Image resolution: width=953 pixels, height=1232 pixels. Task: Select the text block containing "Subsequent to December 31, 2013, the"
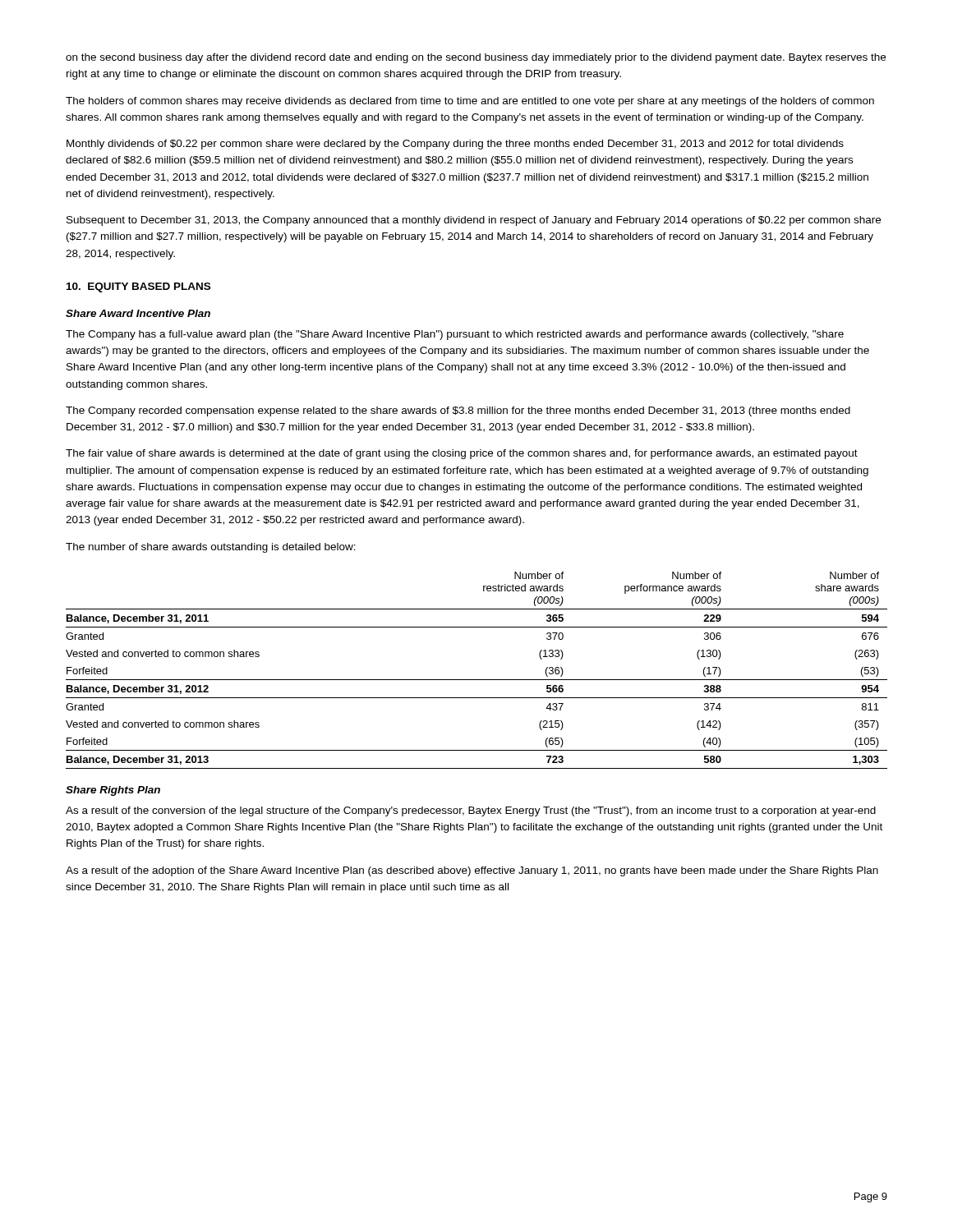click(x=474, y=236)
